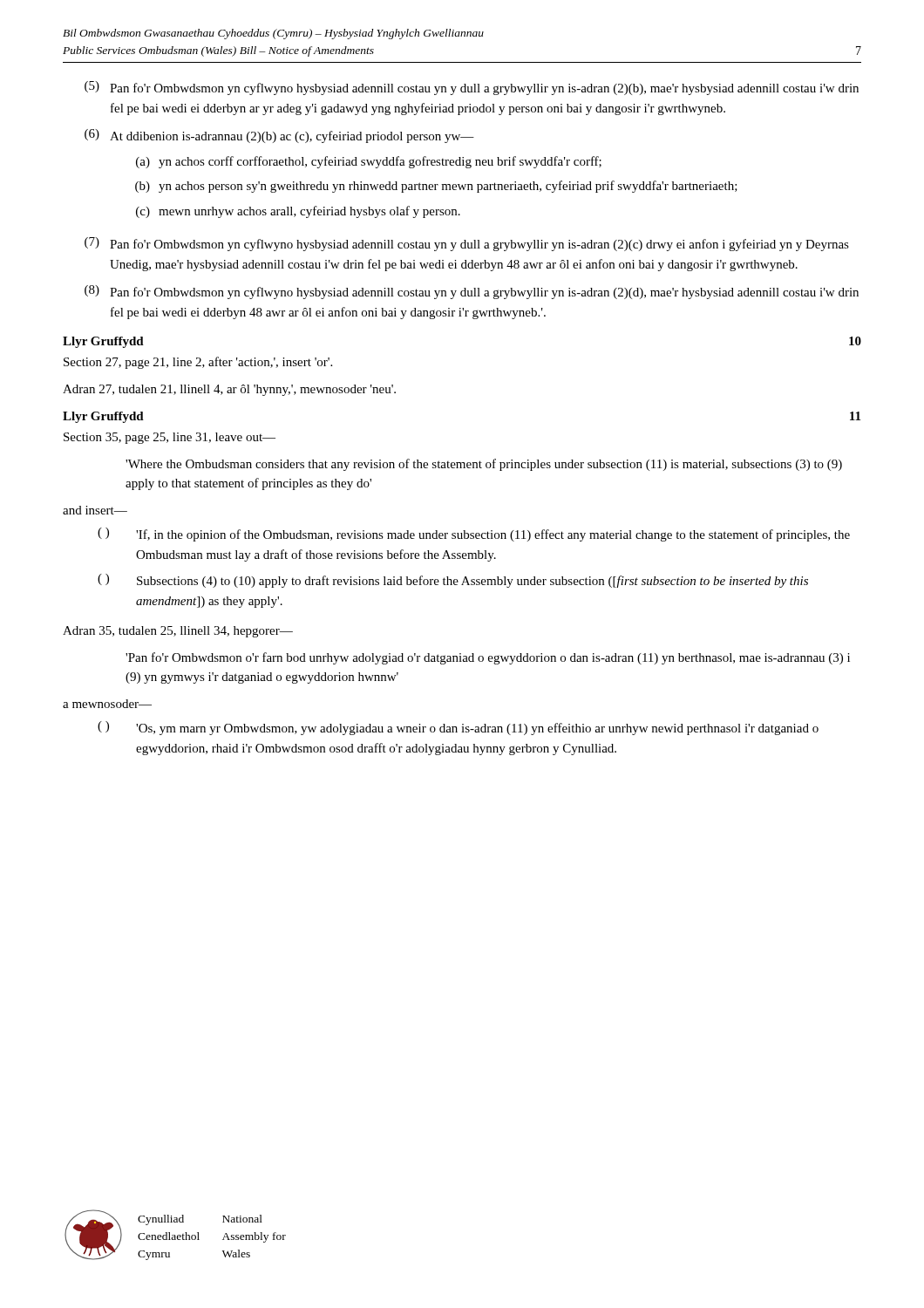Where is the passage that starts "Section 35, page 25, line 31,"?
Viewport: 924px width, 1308px height.
pyautogui.click(x=169, y=437)
